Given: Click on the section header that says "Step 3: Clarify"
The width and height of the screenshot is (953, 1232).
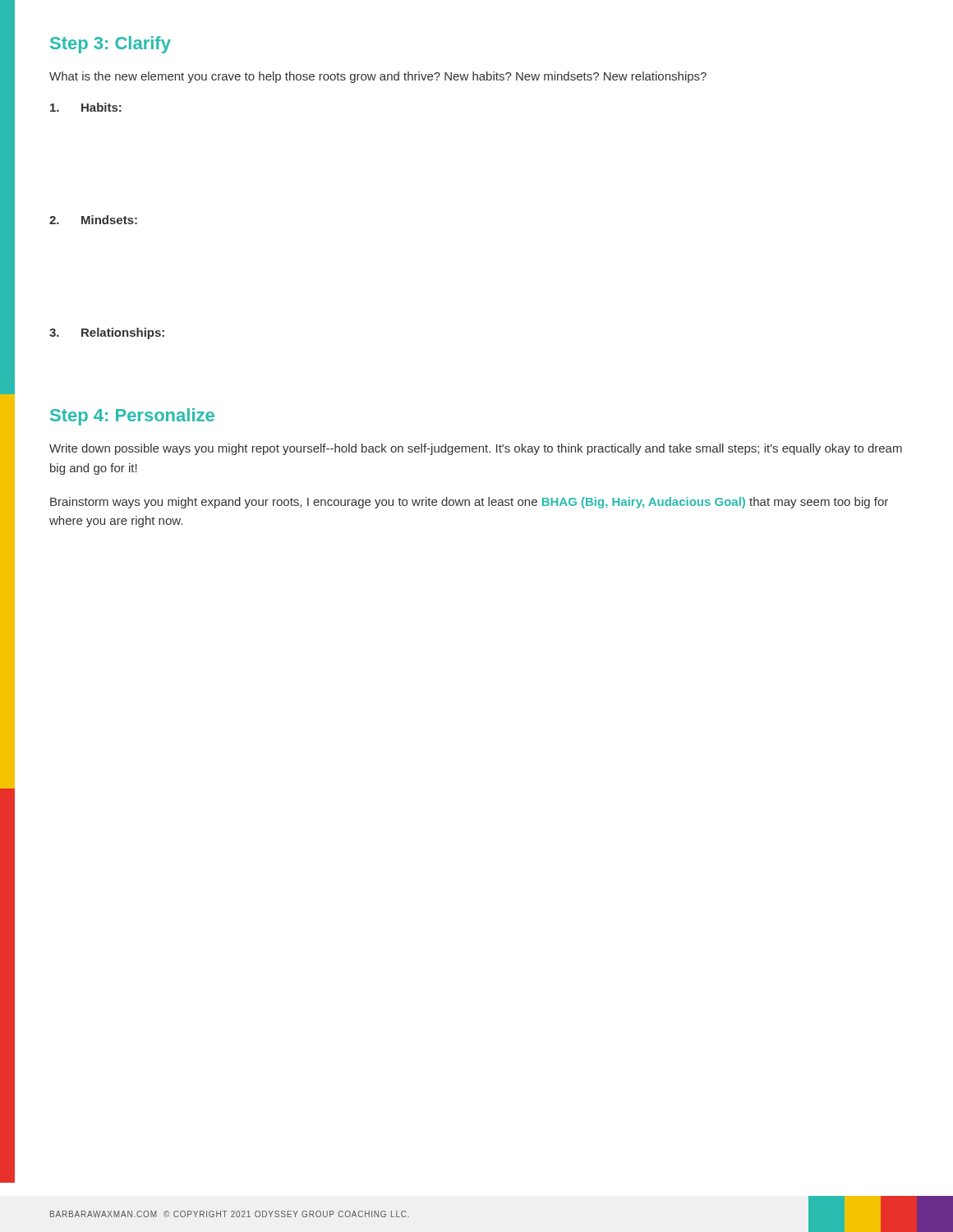Looking at the screenshot, I should [110, 45].
